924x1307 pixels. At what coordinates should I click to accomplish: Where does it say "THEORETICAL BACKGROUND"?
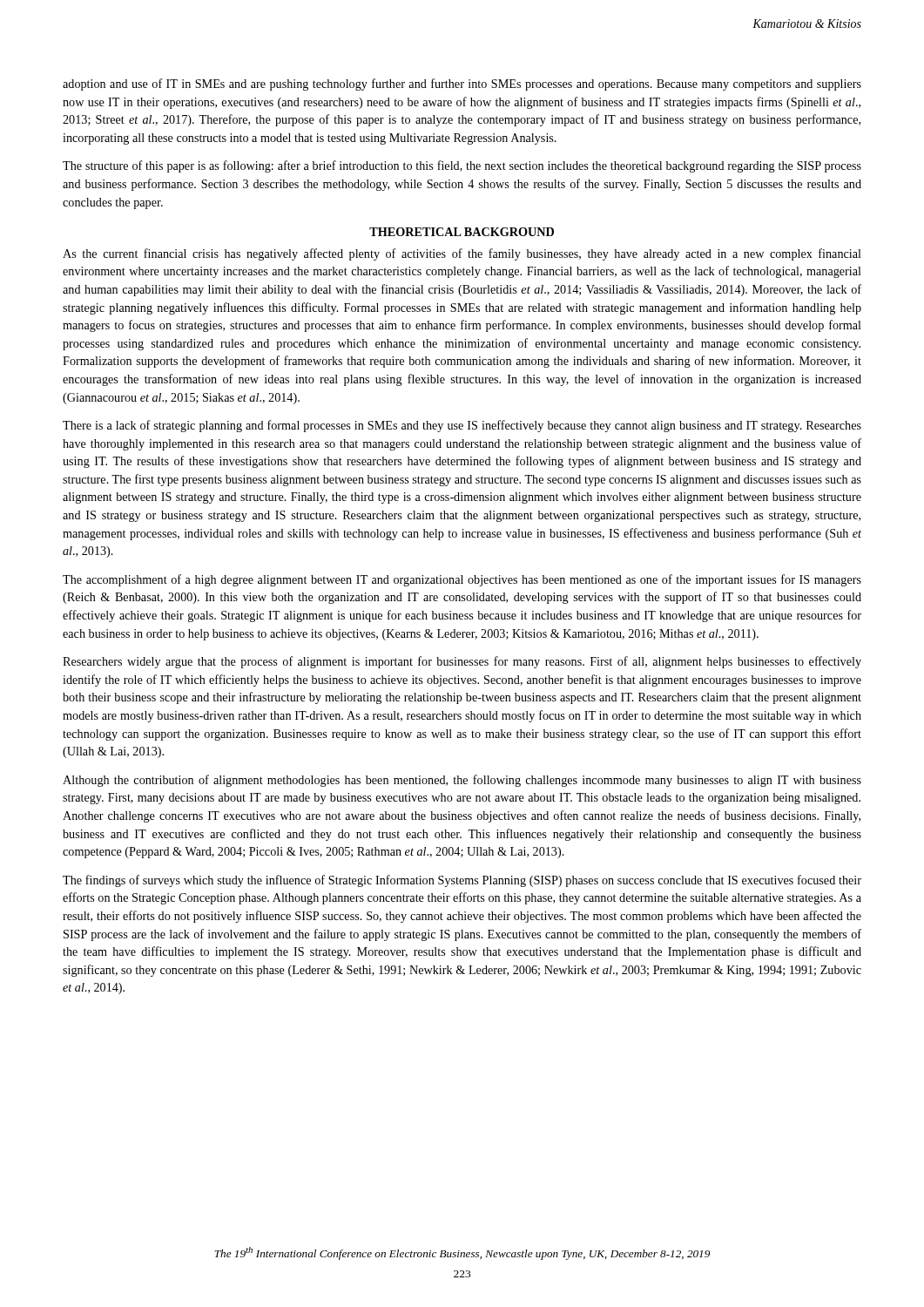[x=462, y=232]
